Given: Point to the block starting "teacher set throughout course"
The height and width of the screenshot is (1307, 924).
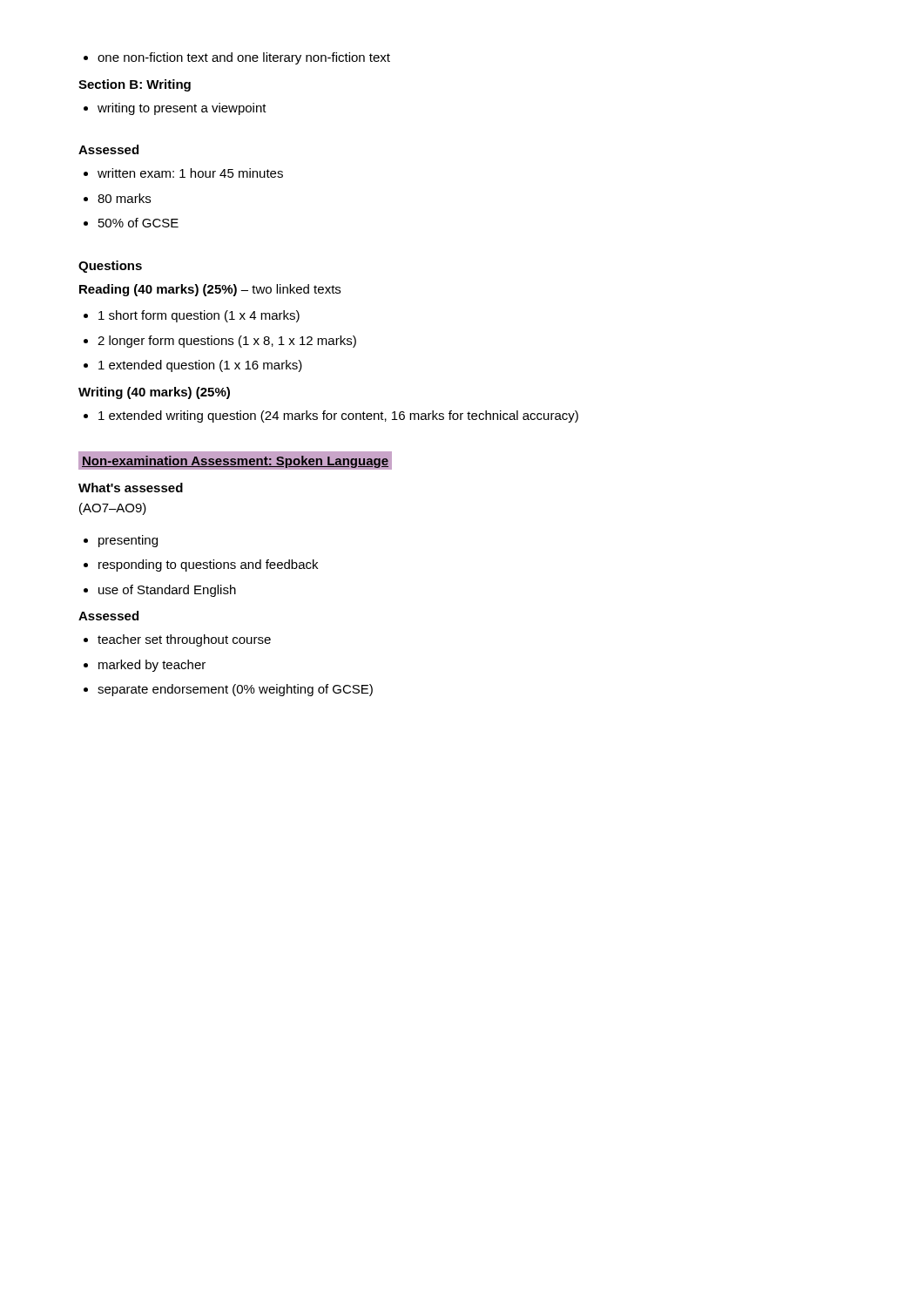Looking at the screenshot, I should [x=177, y=640].
